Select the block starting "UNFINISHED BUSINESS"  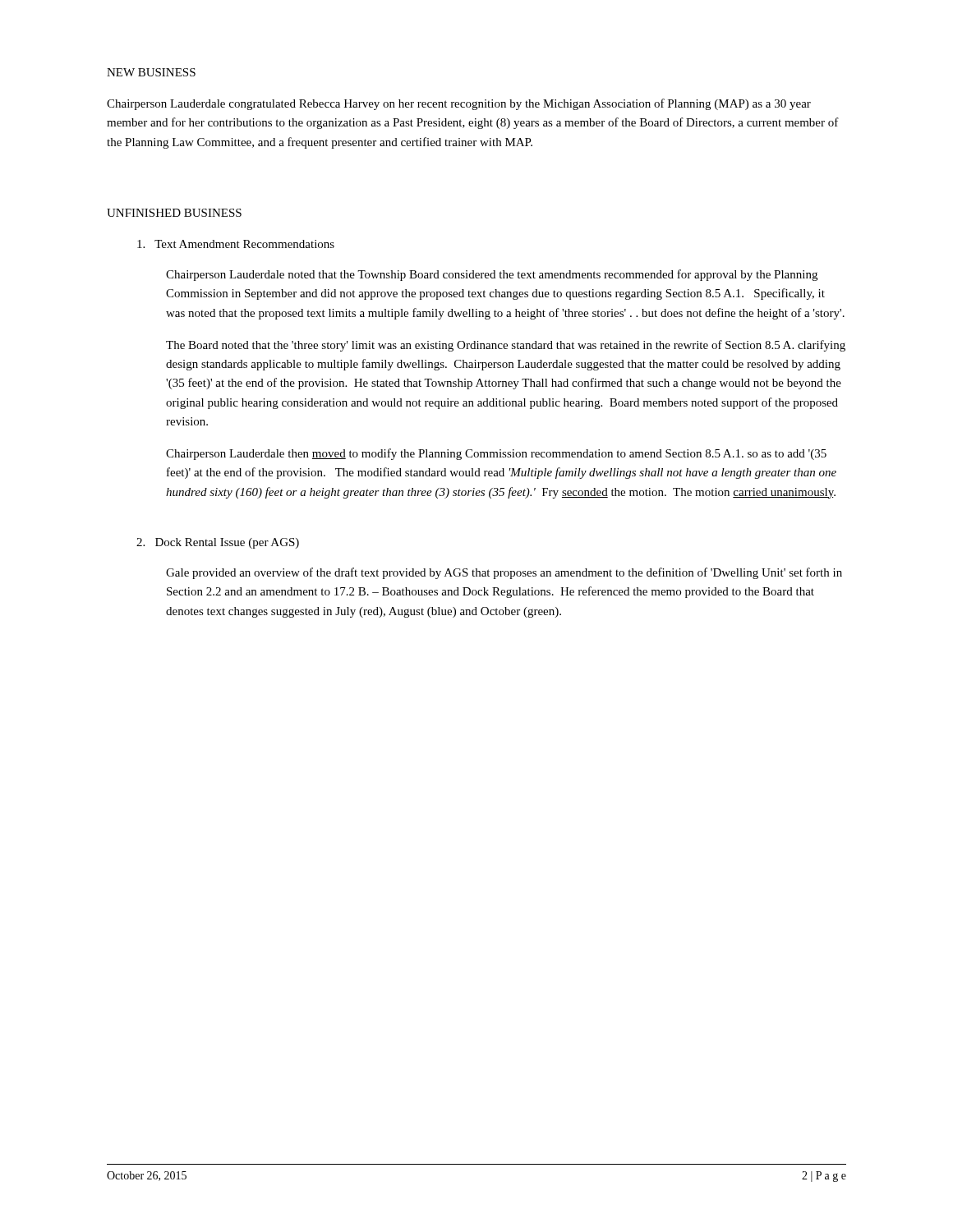point(174,213)
